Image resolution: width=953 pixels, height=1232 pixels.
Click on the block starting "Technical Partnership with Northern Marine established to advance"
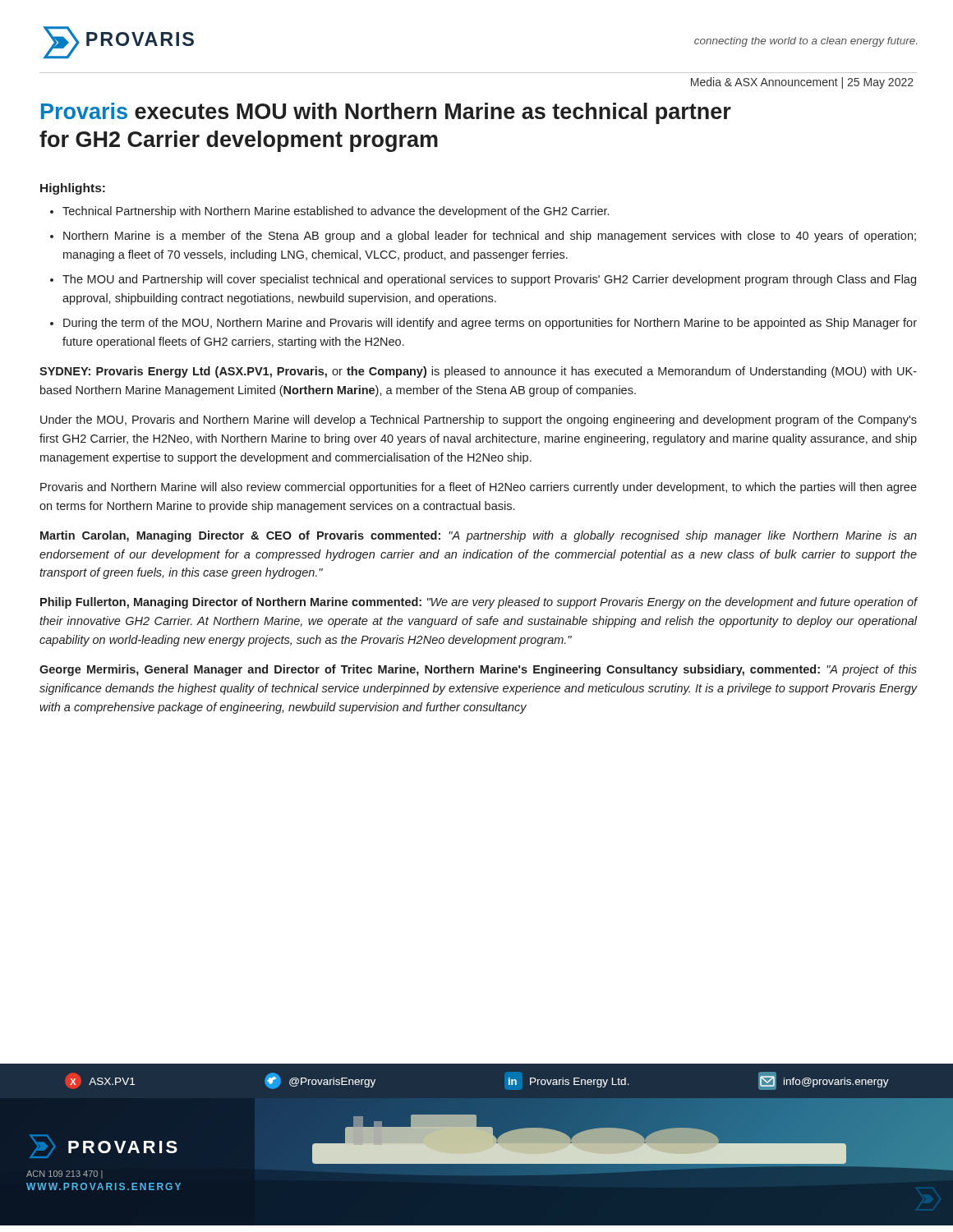pos(336,211)
